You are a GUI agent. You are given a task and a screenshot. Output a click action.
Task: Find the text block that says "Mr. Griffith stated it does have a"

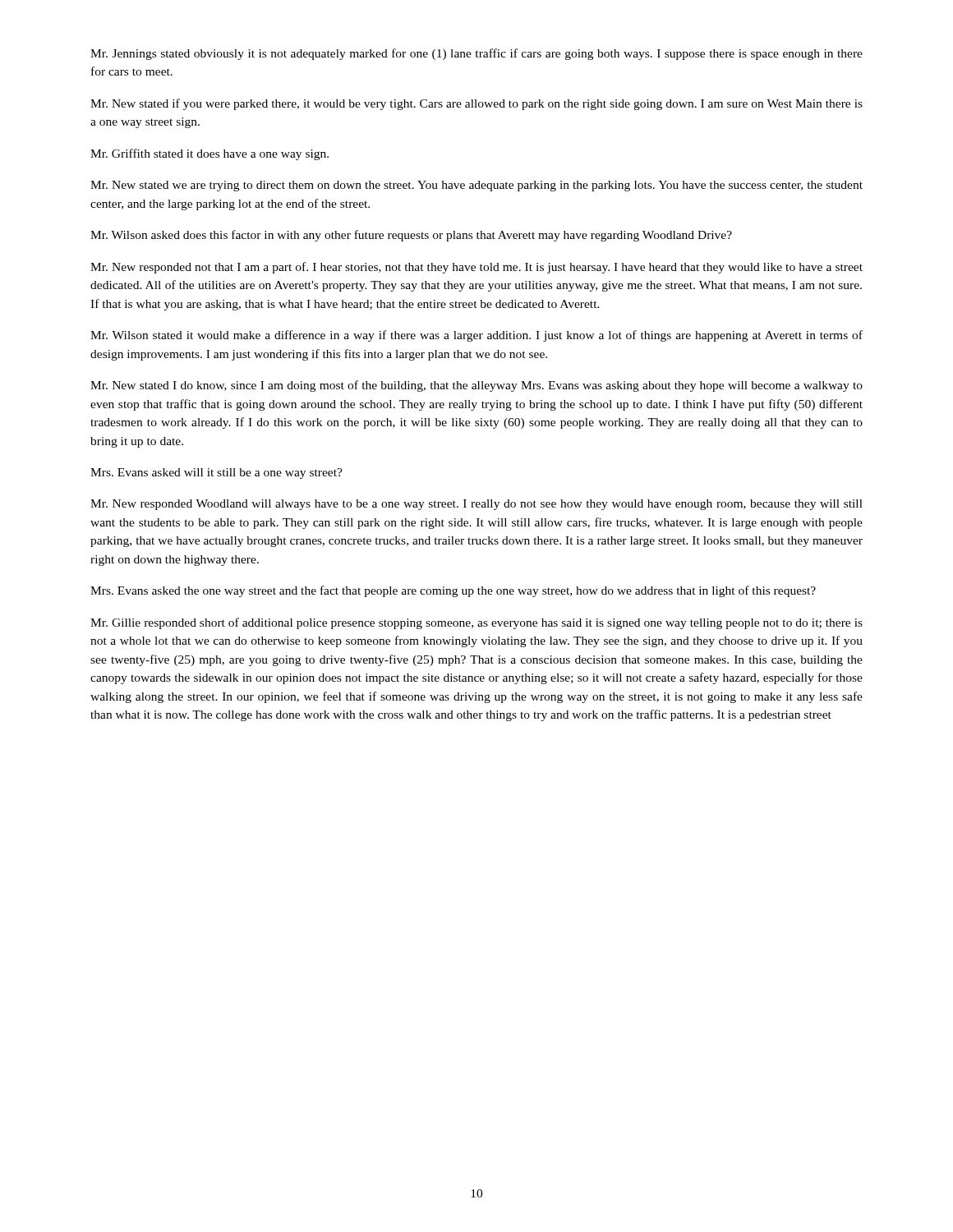(210, 153)
